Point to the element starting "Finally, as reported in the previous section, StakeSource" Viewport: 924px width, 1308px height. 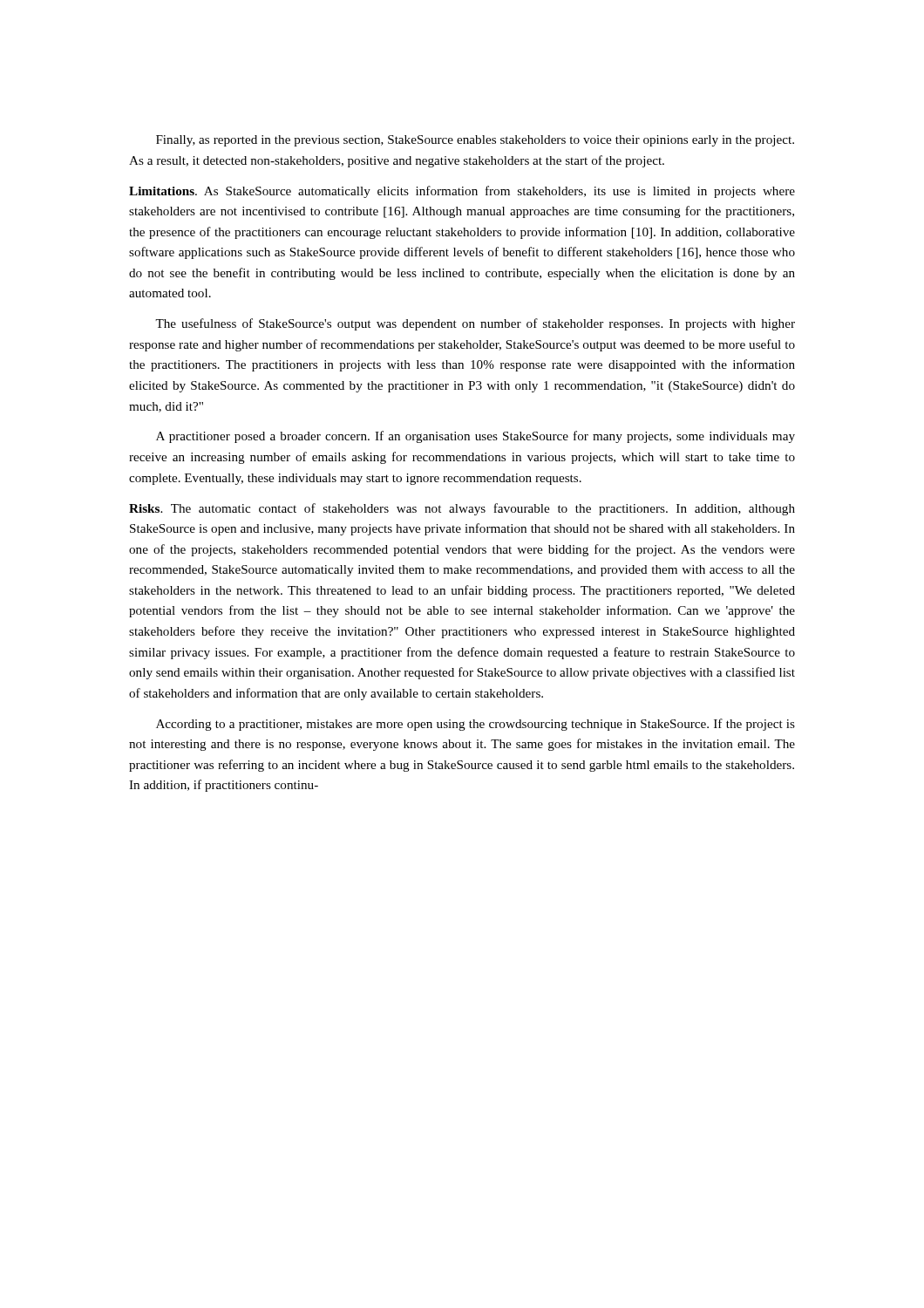point(462,150)
